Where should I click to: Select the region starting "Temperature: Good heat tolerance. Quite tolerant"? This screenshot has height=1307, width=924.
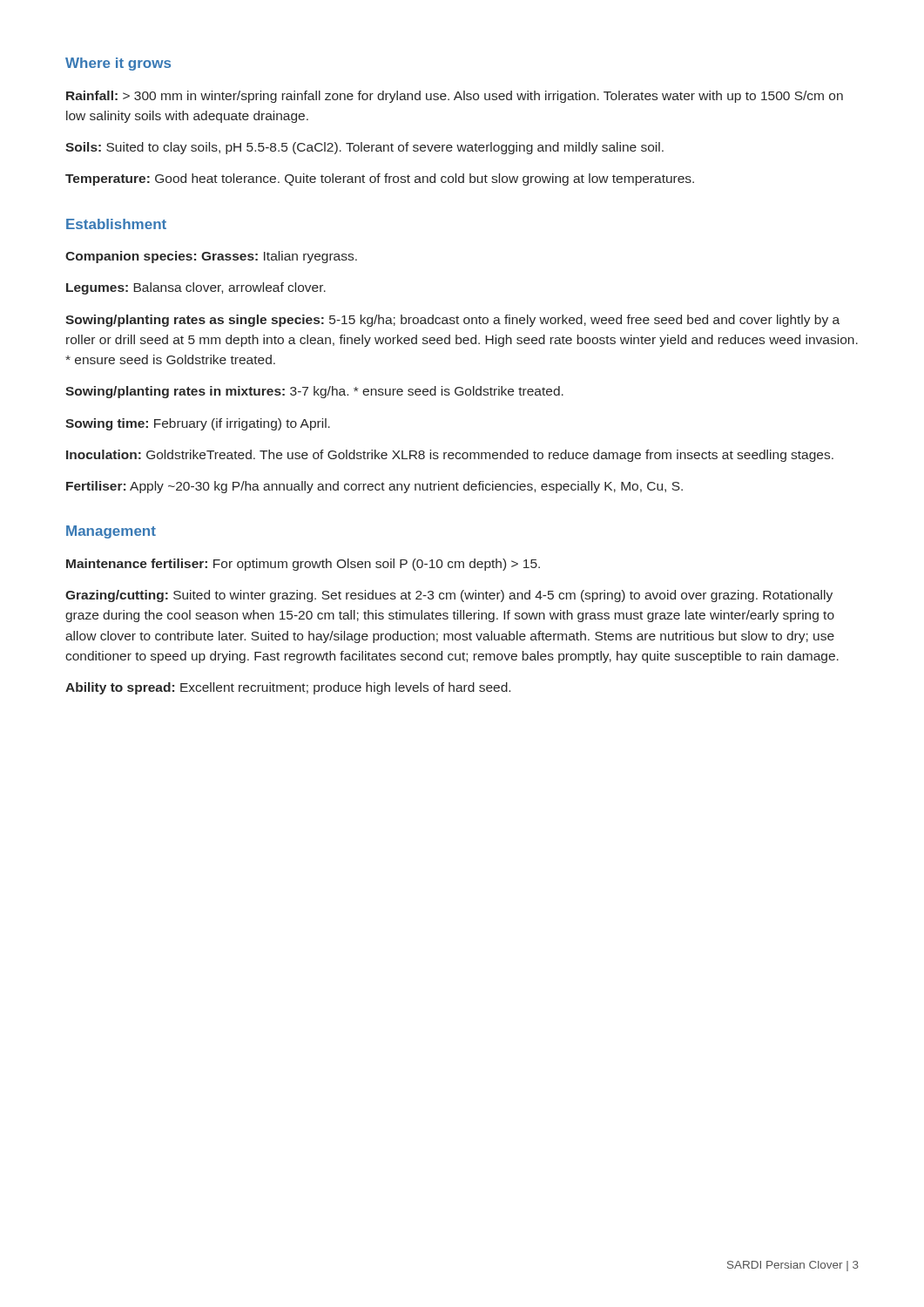pyautogui.click(x=380, y=178)
